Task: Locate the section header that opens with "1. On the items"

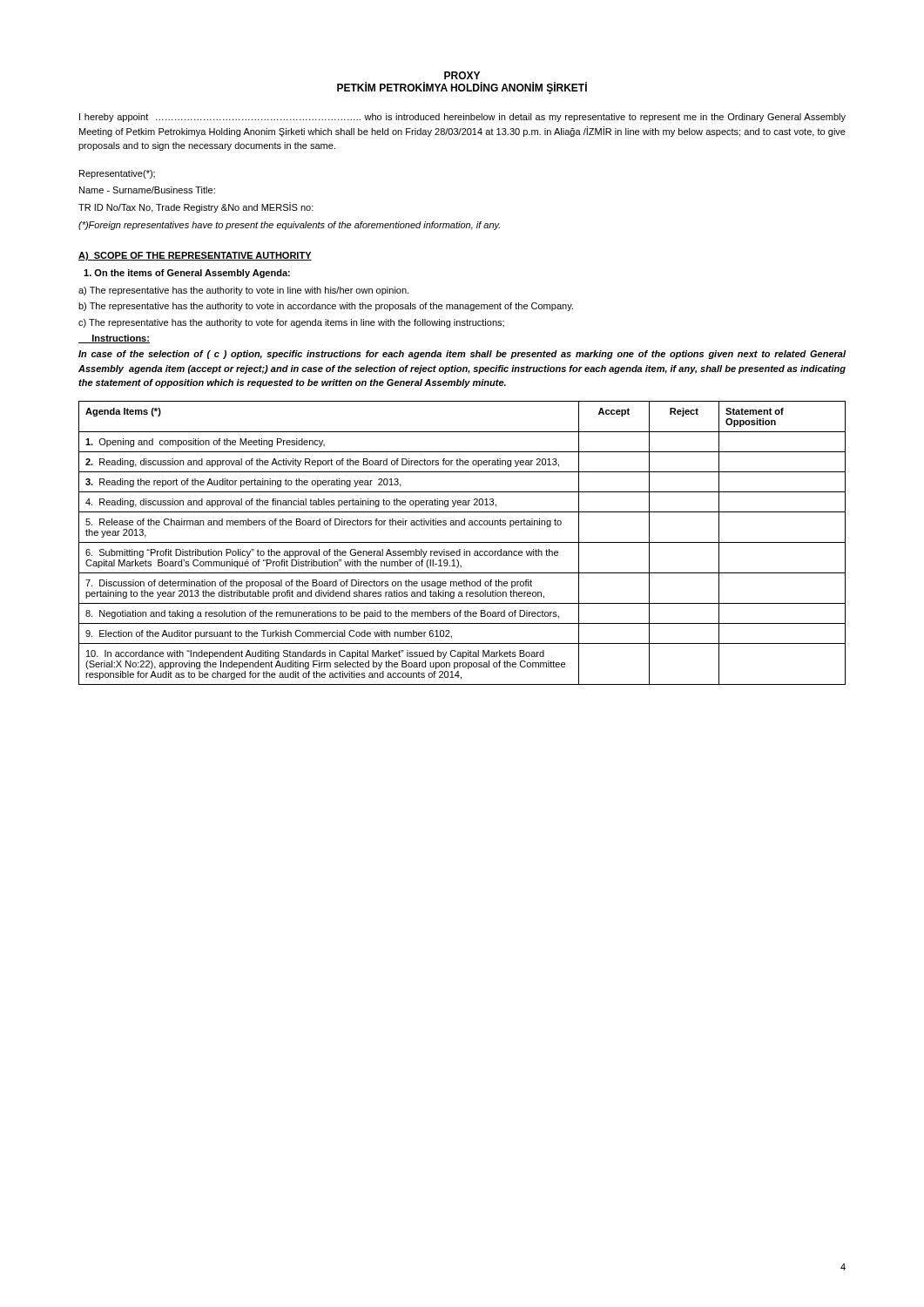Action: pyautogui.click(x=184, y=273)
